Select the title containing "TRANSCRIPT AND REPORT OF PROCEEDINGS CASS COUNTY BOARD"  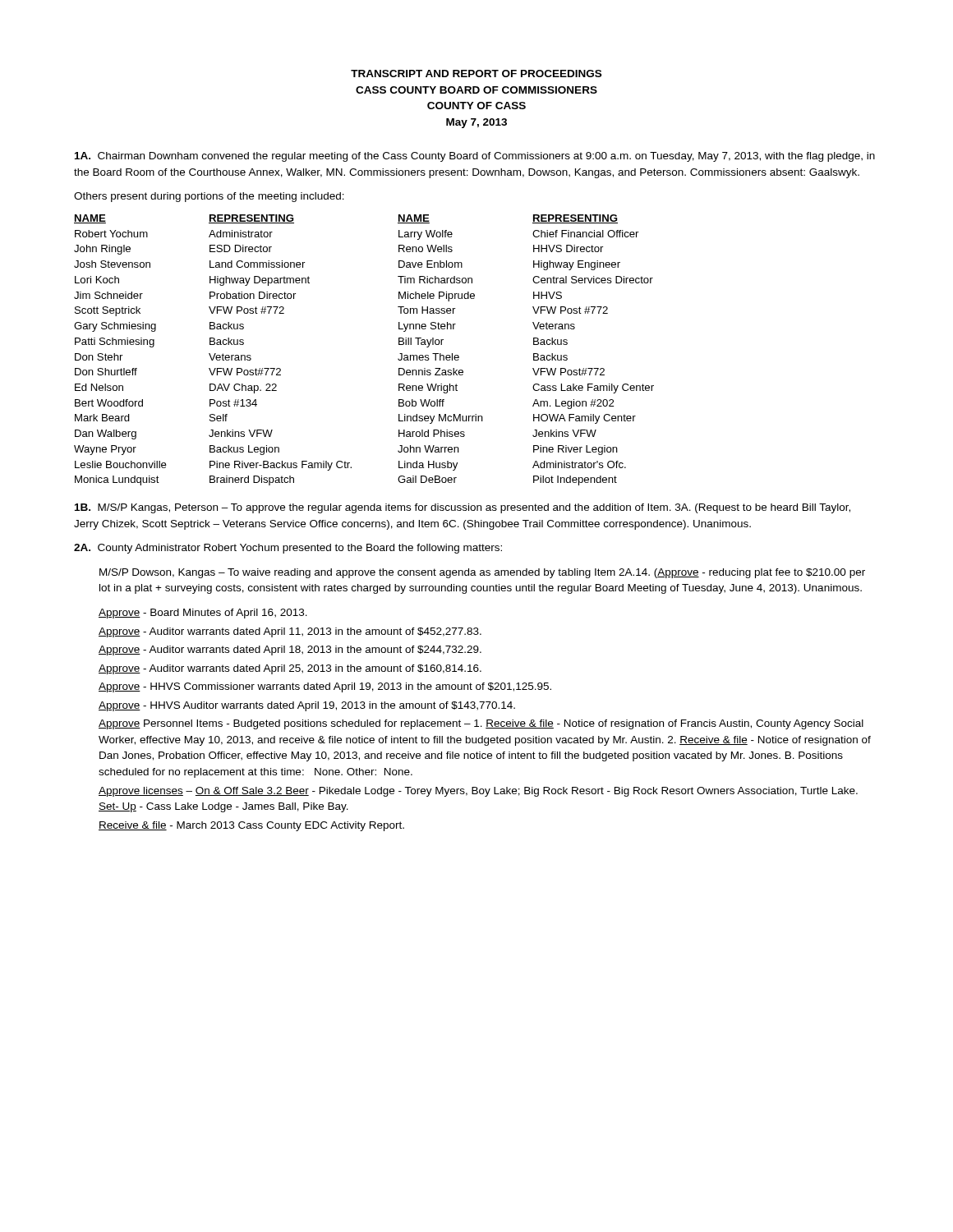476,98
